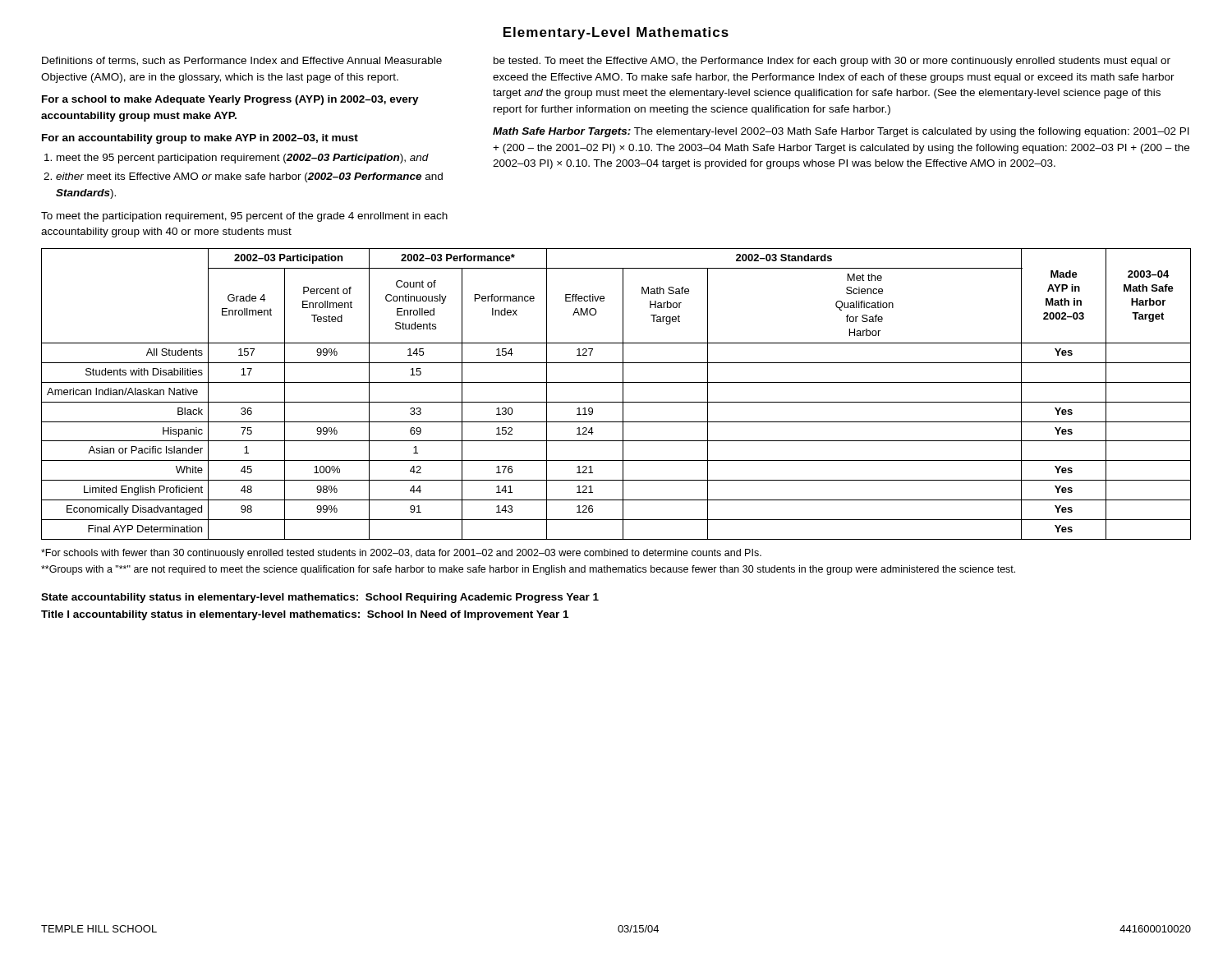1232x953 pixels.
Task: Click on the text block with the text "be tested. To meet"
Action: click(833, 84)
